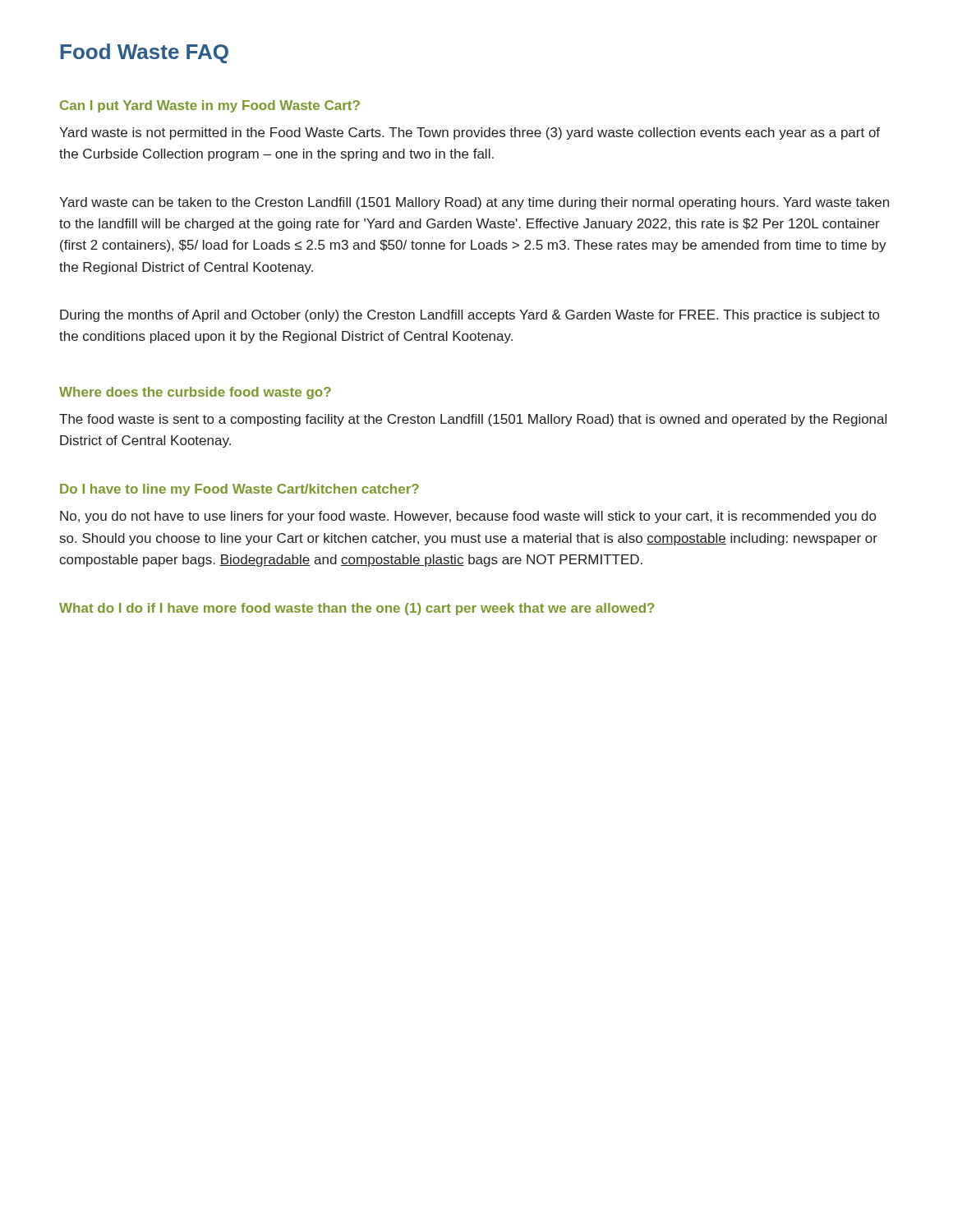Select the section header with the text "What do I do if"
The height and width of the screenshot is (1232, 953).
pos(357,609)
